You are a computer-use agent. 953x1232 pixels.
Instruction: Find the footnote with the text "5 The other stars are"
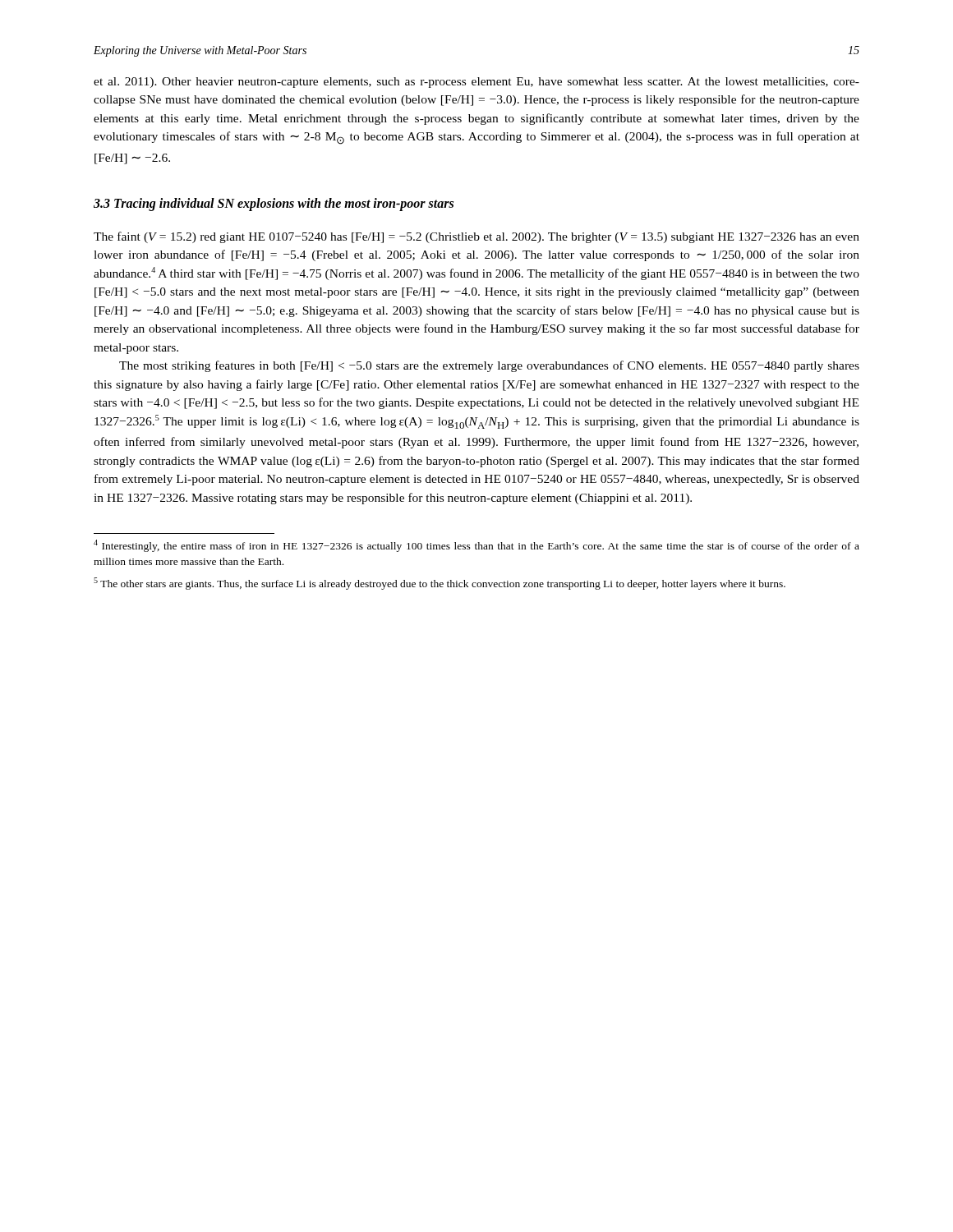coord(440,583)
